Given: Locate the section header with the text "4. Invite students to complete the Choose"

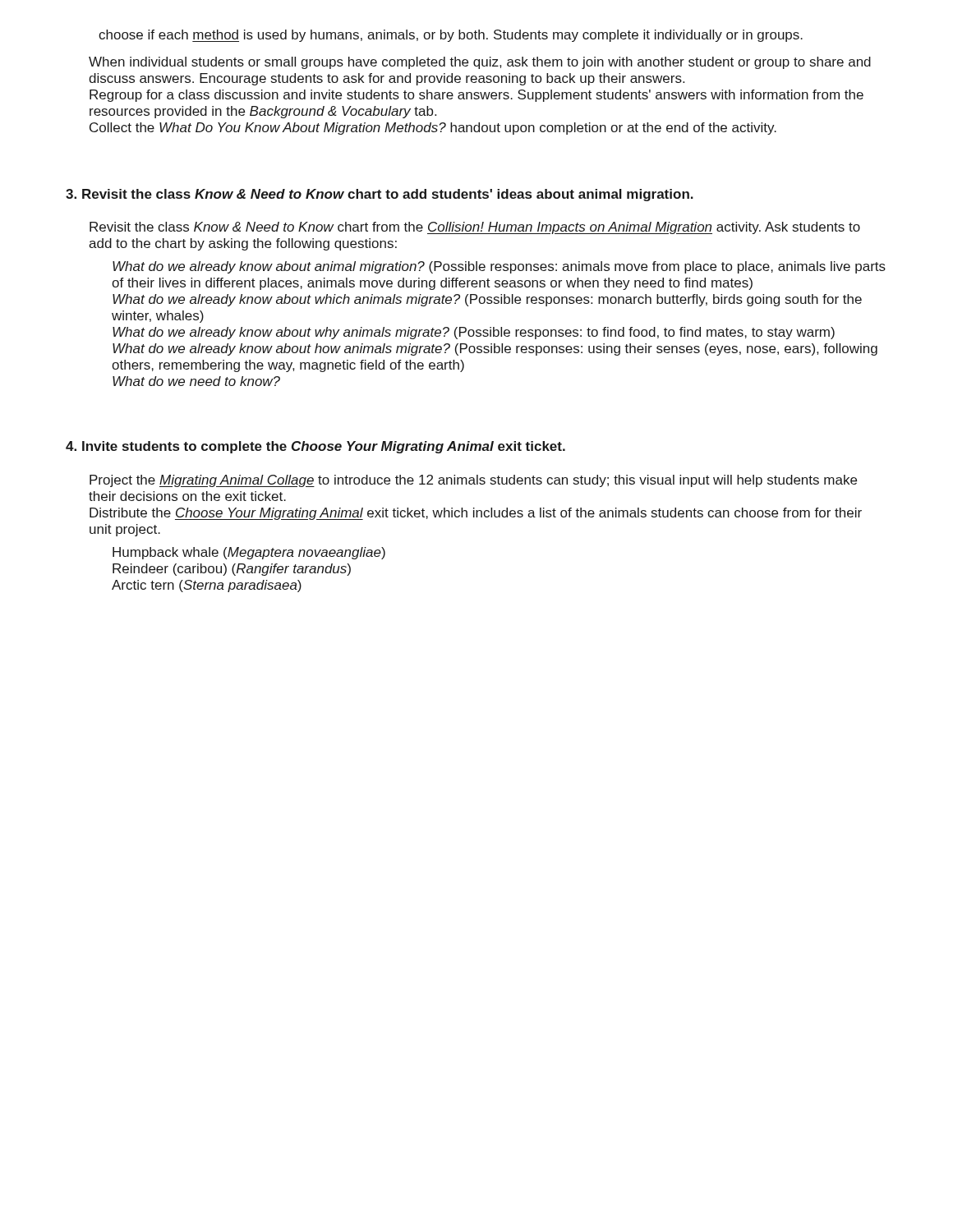Looking at the screenshot, I should tap(316, 446).
